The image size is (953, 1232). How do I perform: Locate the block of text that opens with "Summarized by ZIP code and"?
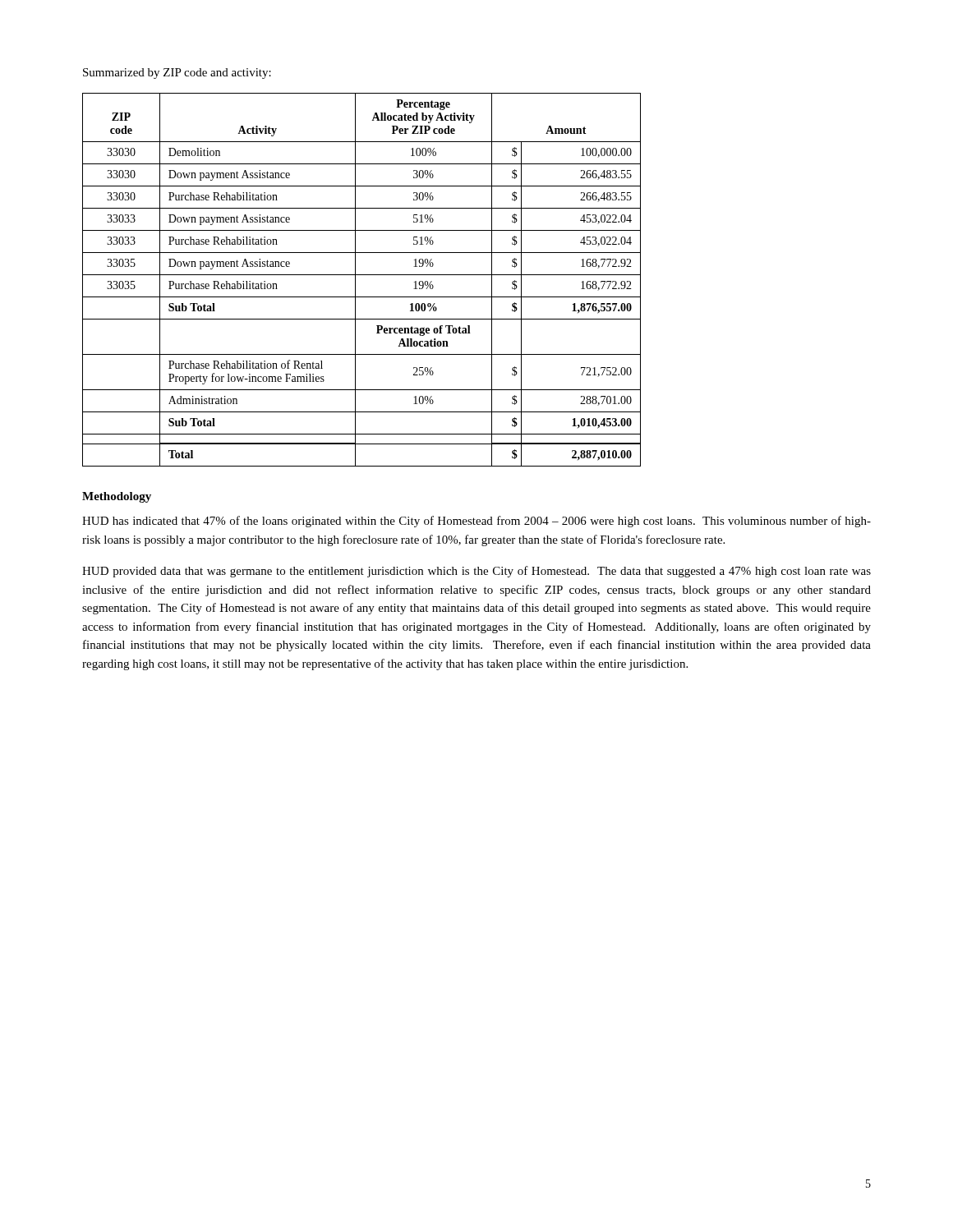pos(177,72)
